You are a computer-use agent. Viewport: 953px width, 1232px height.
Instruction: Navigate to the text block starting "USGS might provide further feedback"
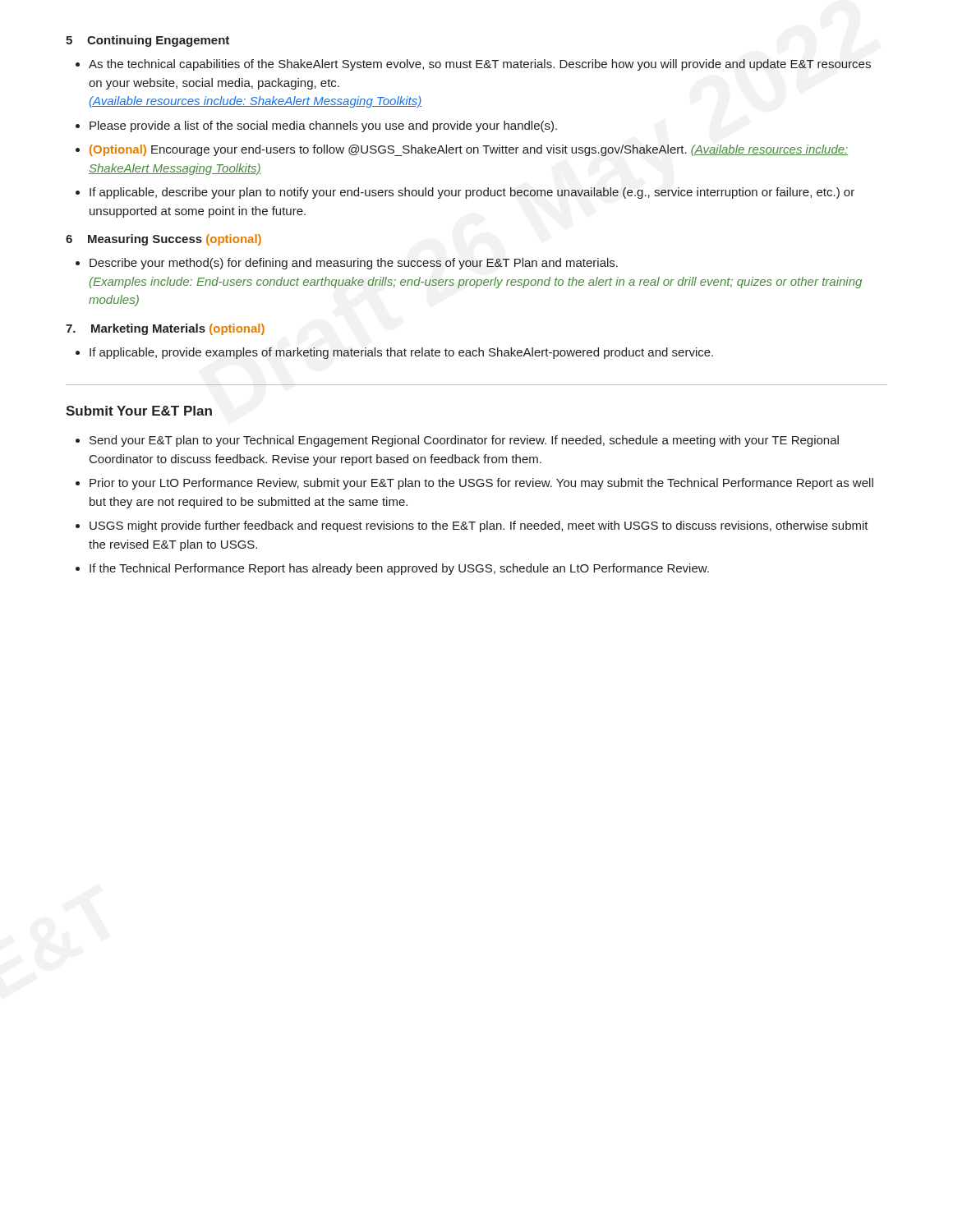(478, 535)
